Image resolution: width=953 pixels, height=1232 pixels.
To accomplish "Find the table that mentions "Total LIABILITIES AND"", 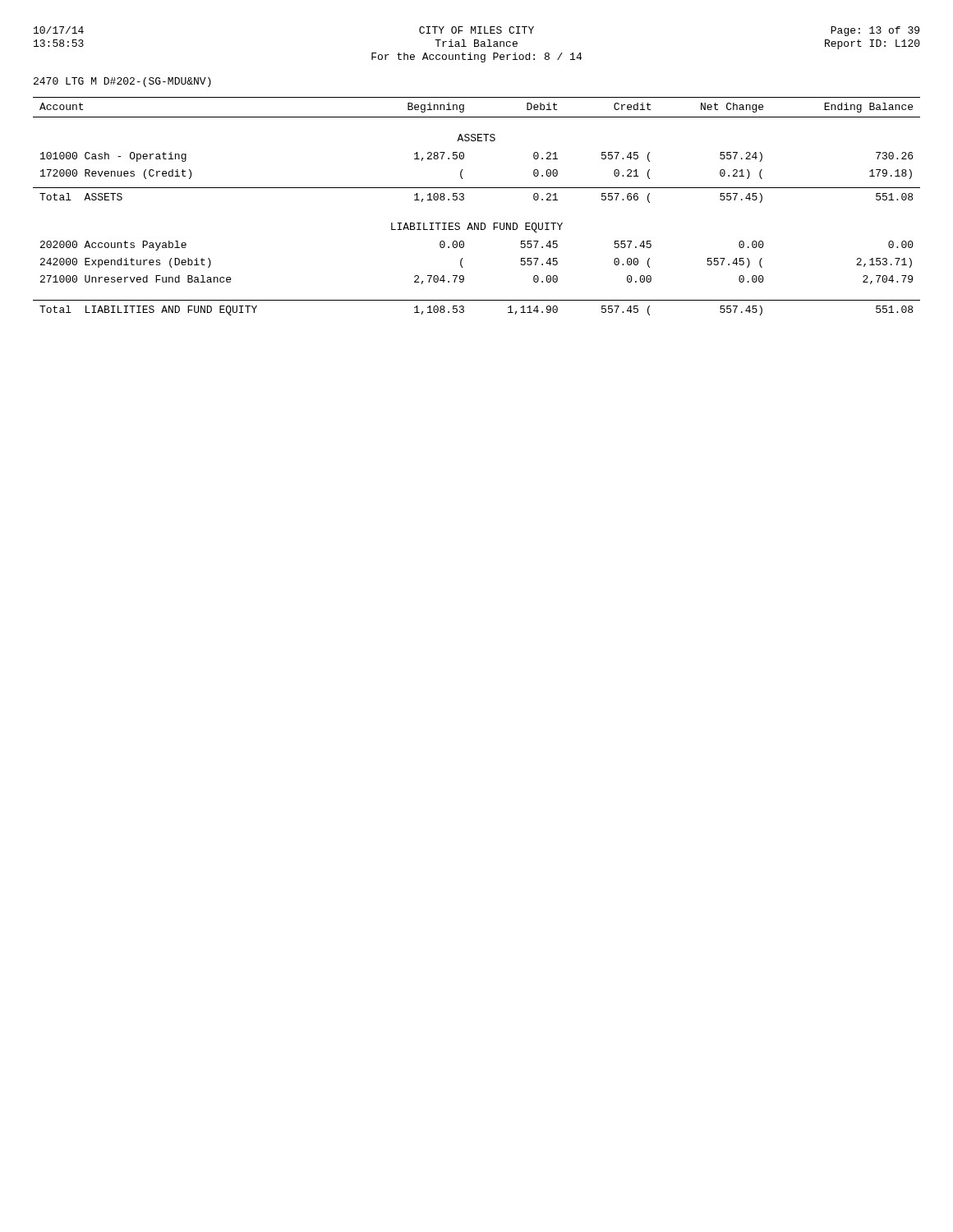I will pyautogui.click(x=476, y=208).
